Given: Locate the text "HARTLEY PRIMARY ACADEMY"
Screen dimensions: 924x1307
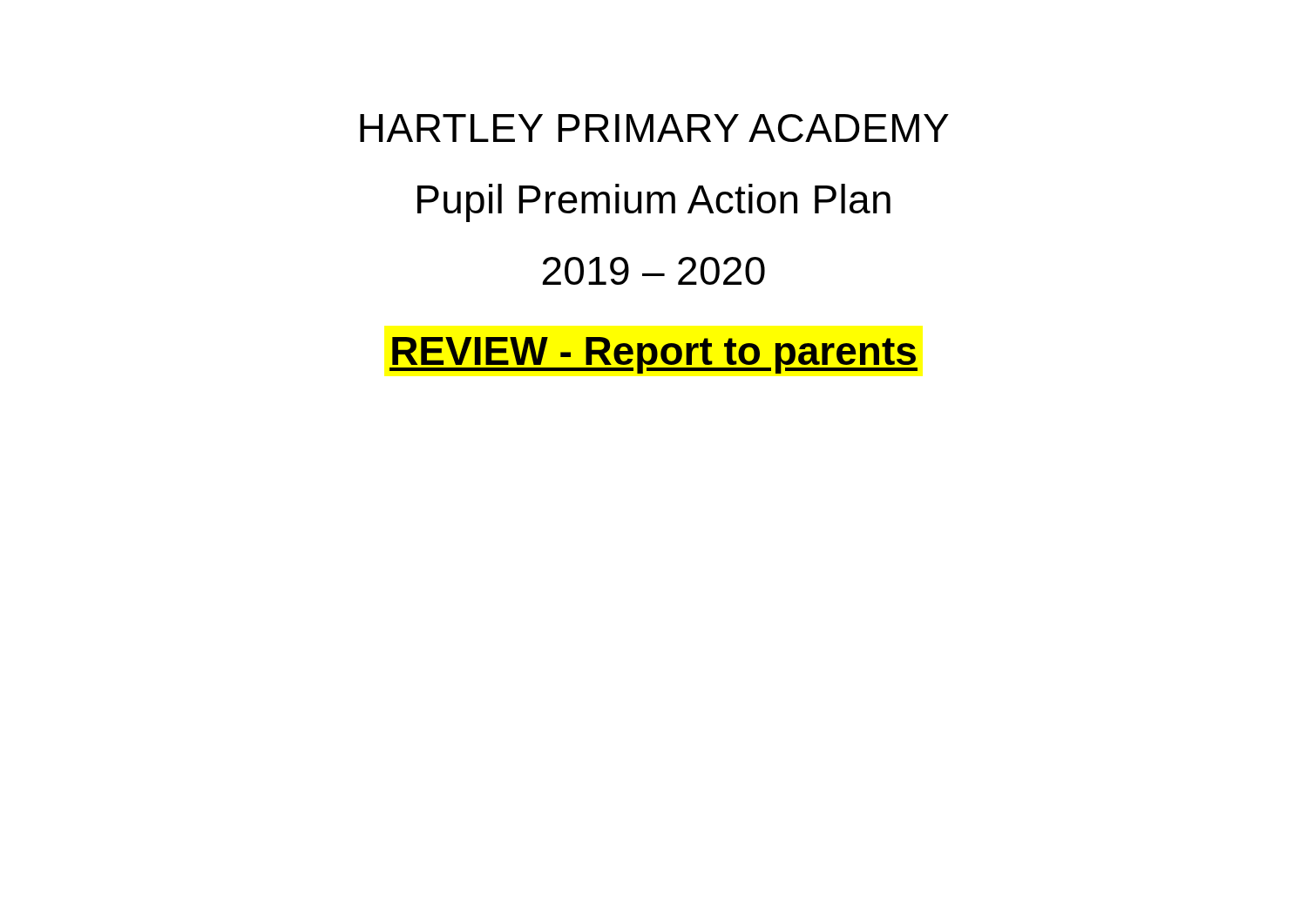Looking at the screenshot, I should tap(654, 128).
